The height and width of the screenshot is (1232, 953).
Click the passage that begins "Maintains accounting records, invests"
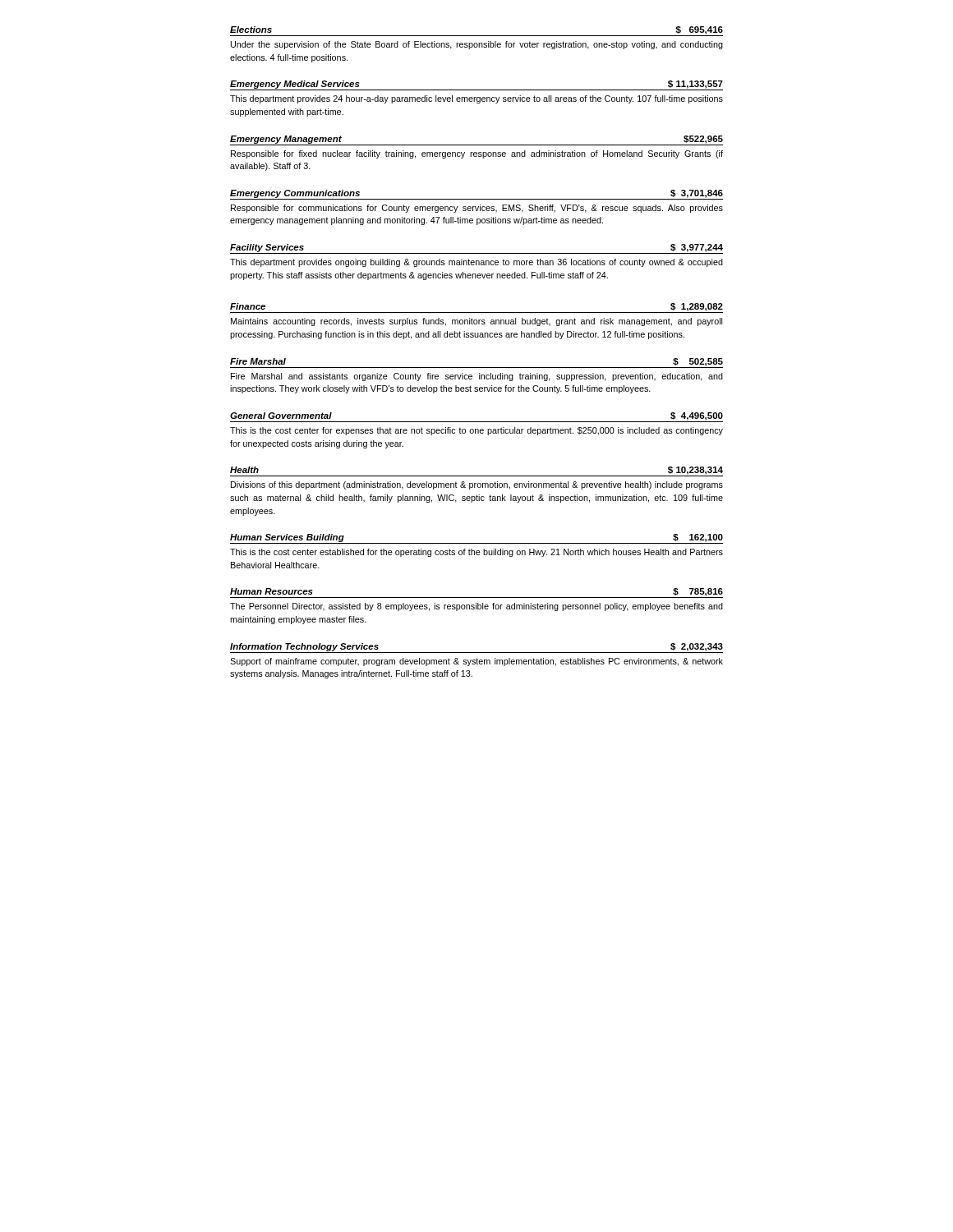(x=476, y=328)
